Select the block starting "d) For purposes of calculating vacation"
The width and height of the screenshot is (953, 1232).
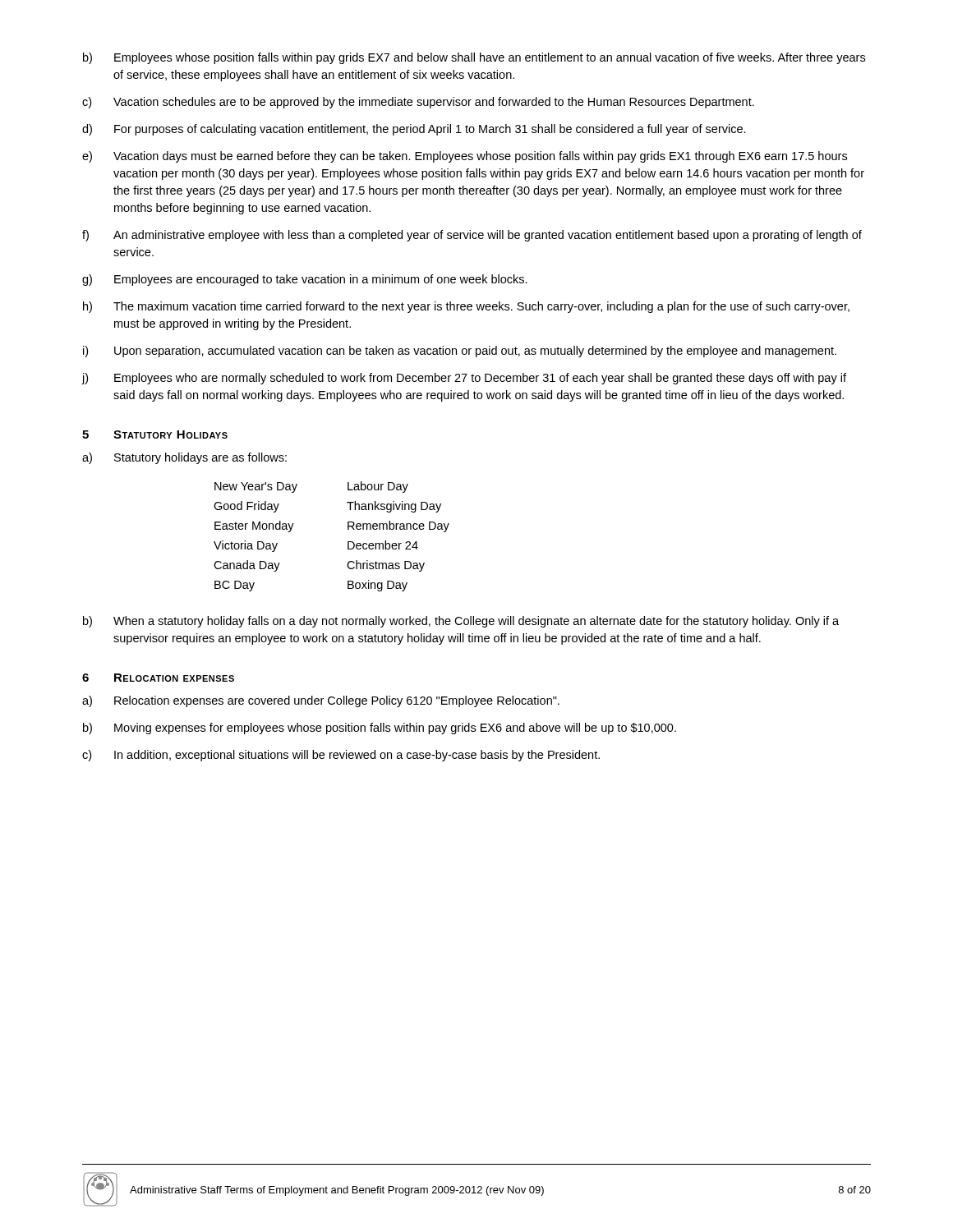[x=476, y=129]
